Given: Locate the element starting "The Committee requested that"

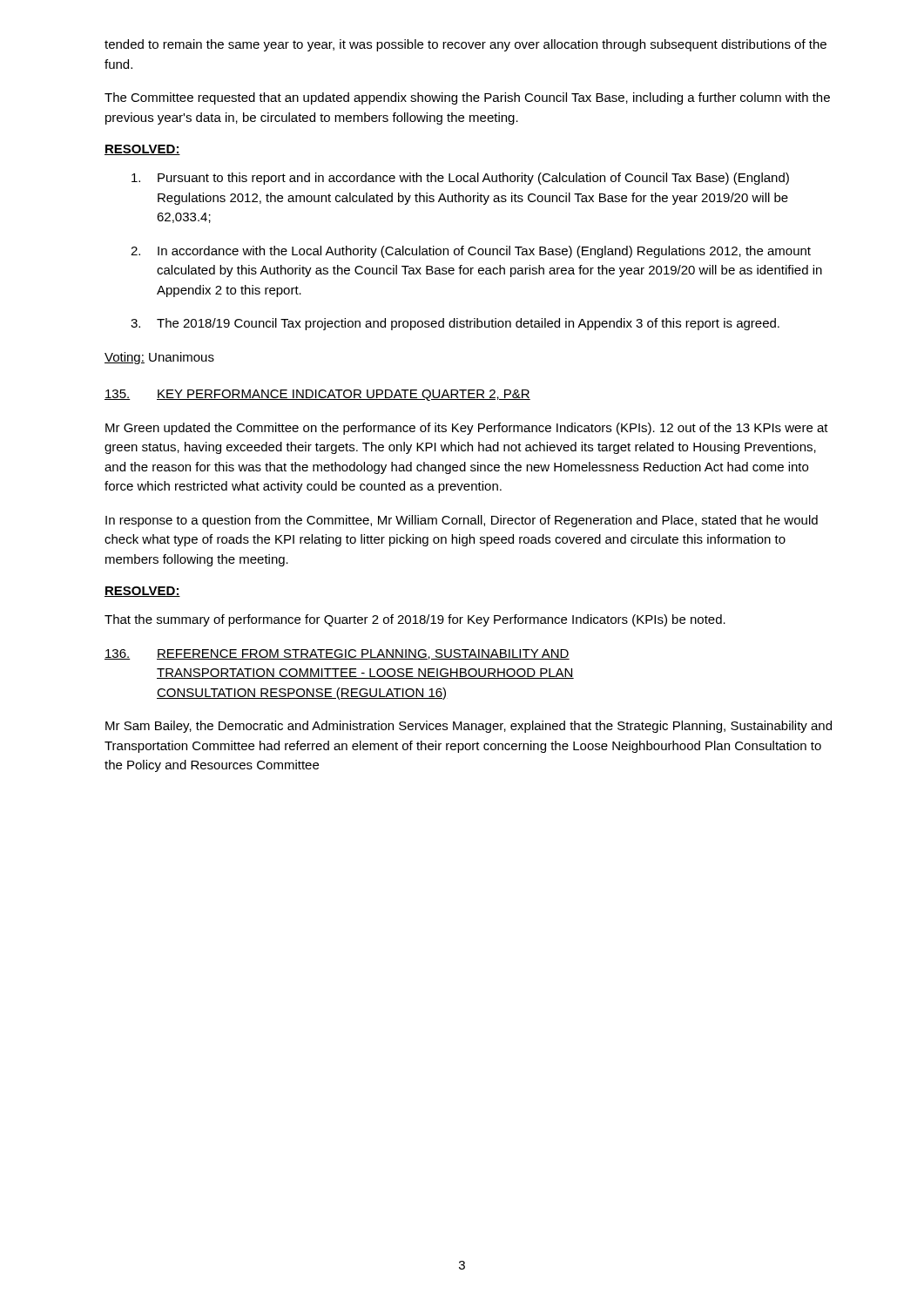Looking at the screenshot, I should (x=467, y=107).
